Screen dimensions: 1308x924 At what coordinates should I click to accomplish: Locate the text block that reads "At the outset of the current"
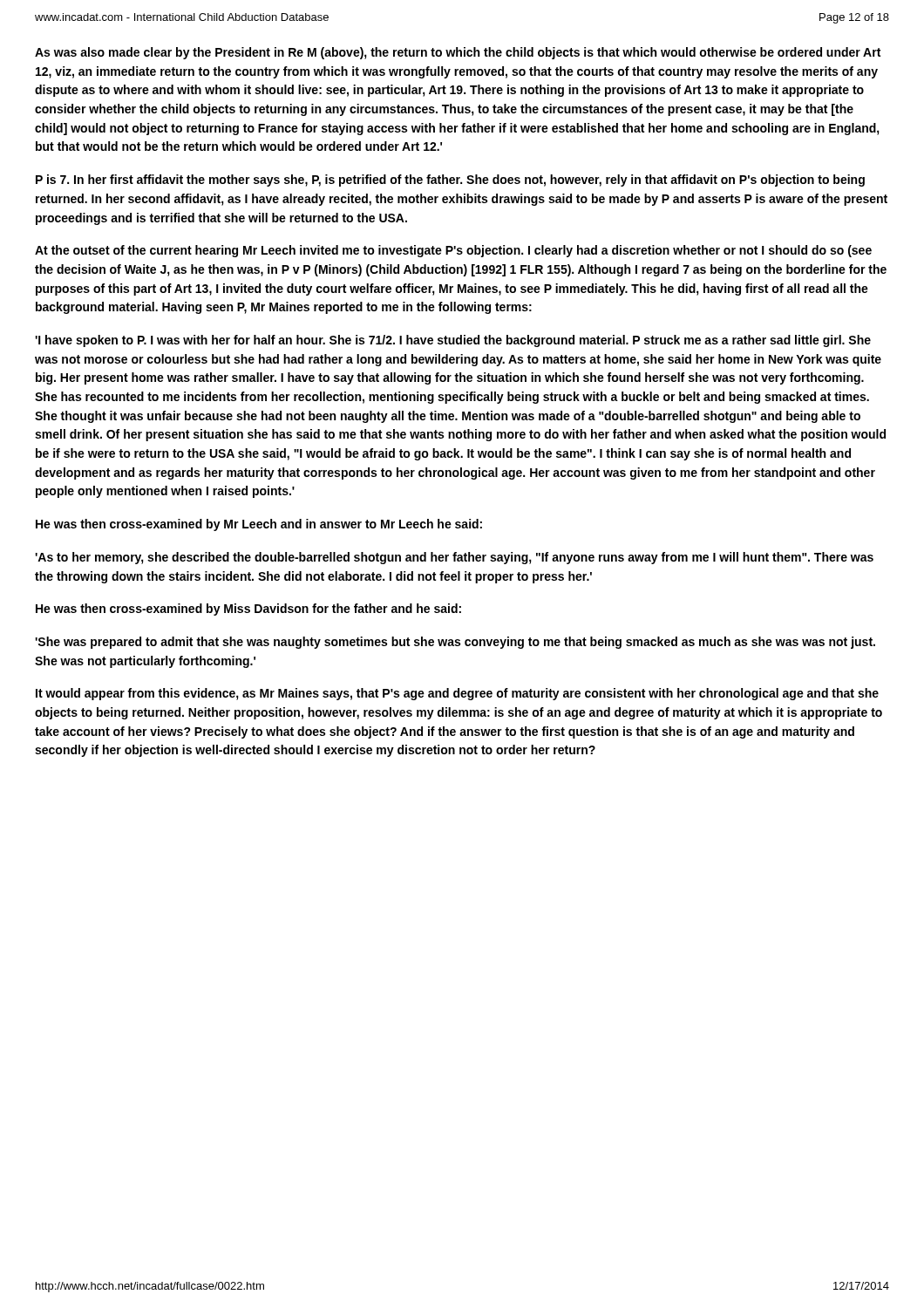click(x=461, y=279)
